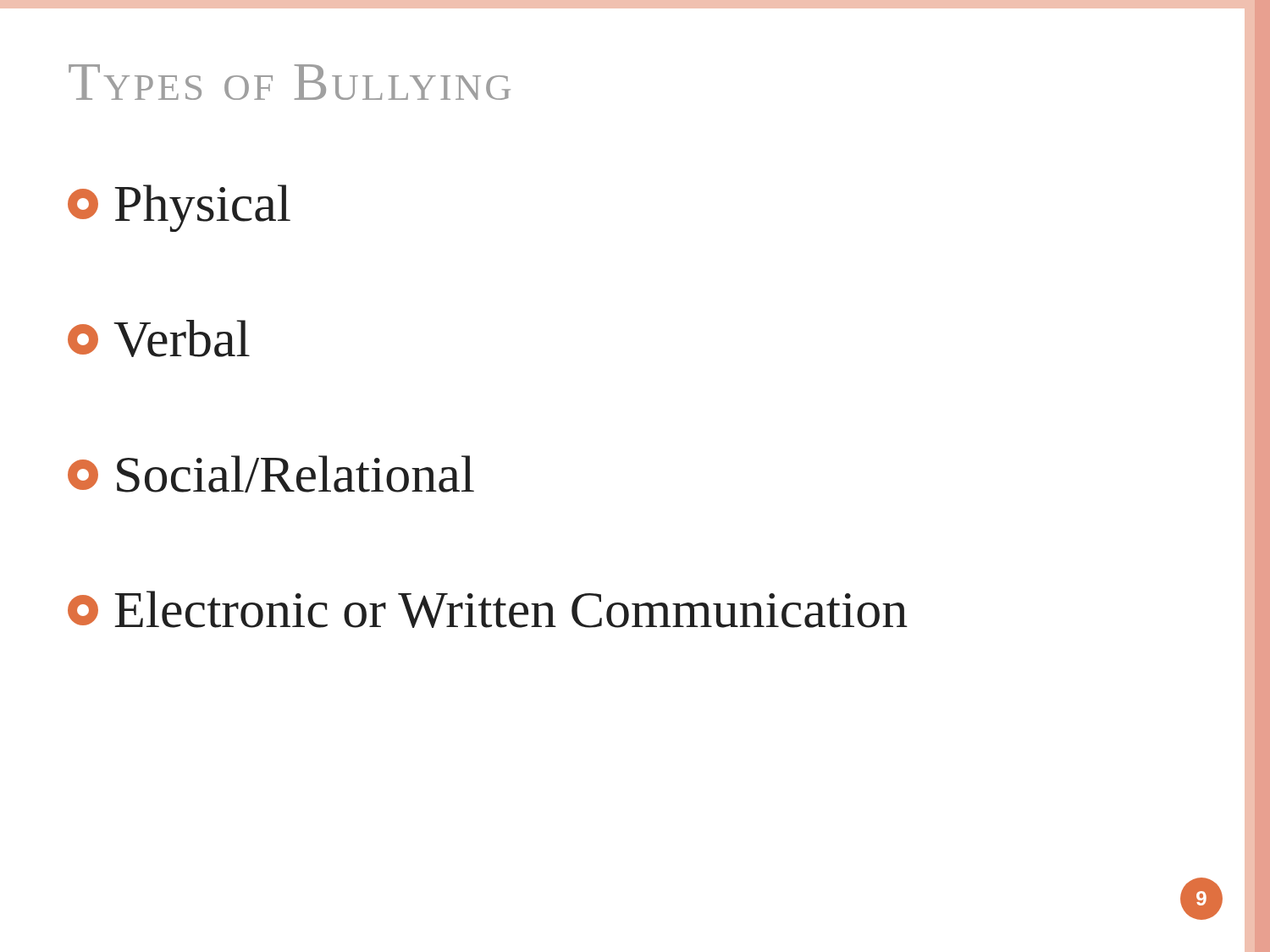Click the title
The image size is (1270, 952).
pyautogui.click(x=291, y=82)
